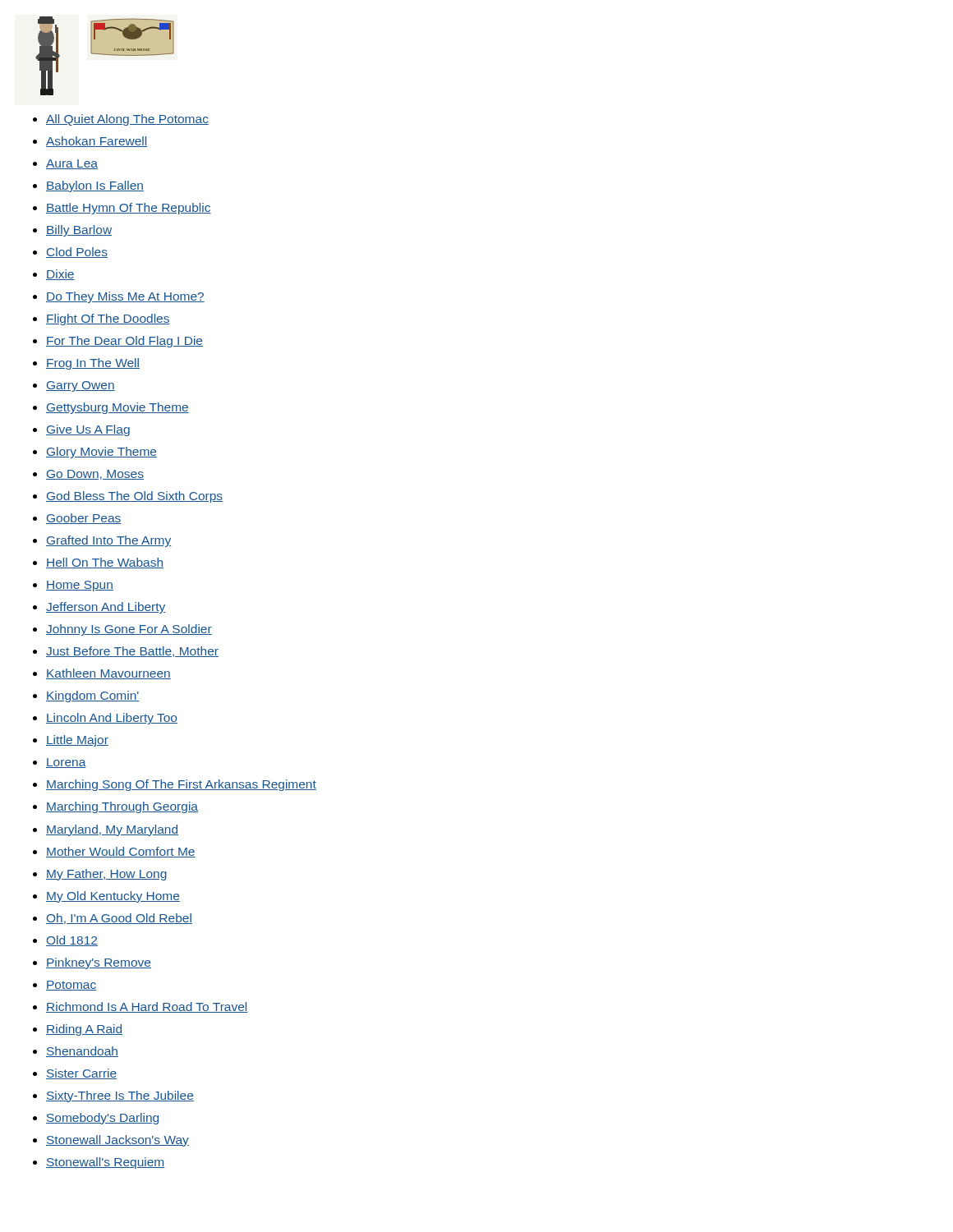Click on the text block starting "Pinkney's Remove"
This screenshot has width=953, height=1232.
(99, 962)
